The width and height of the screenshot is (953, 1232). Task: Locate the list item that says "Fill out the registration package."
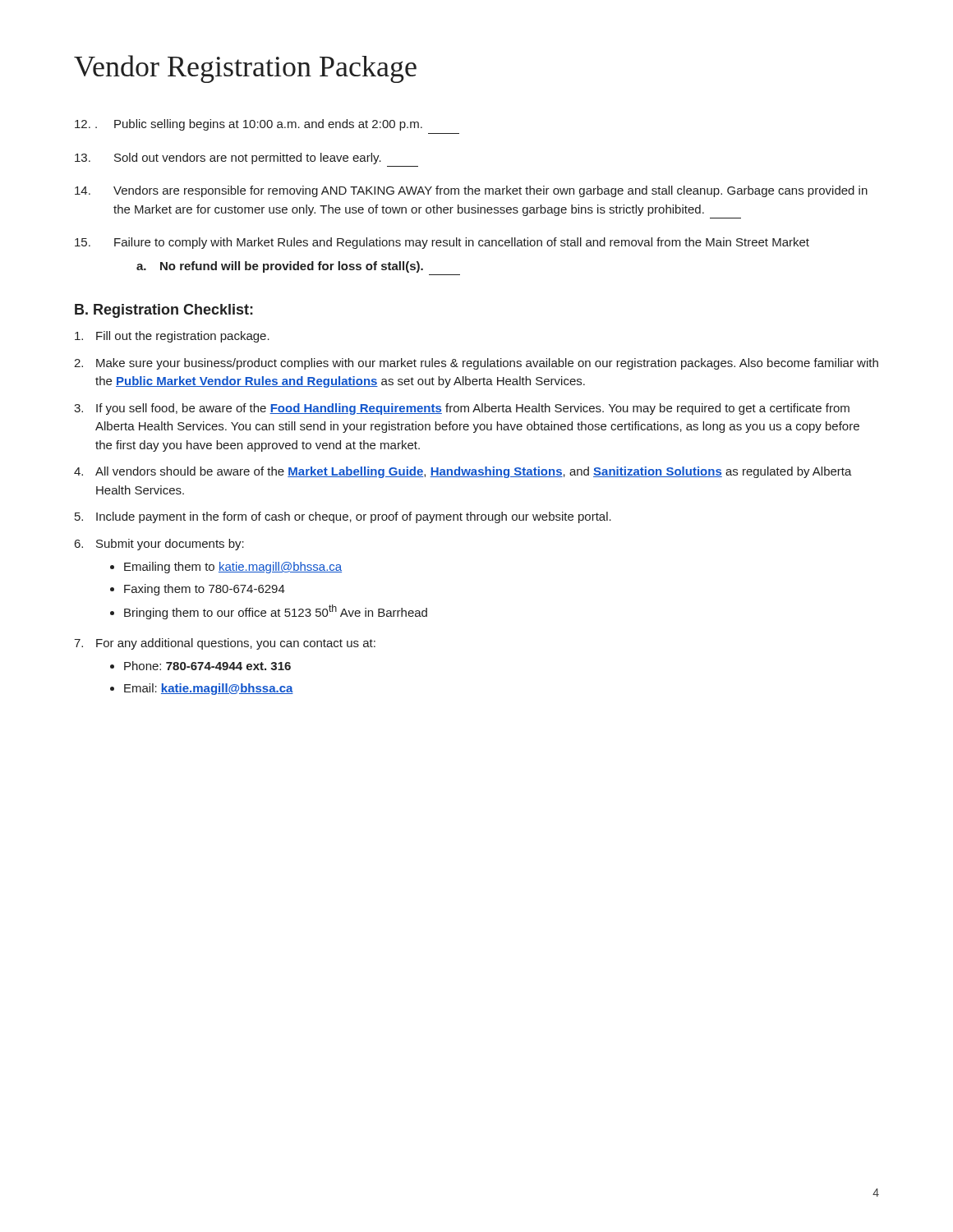click(172, 337)
